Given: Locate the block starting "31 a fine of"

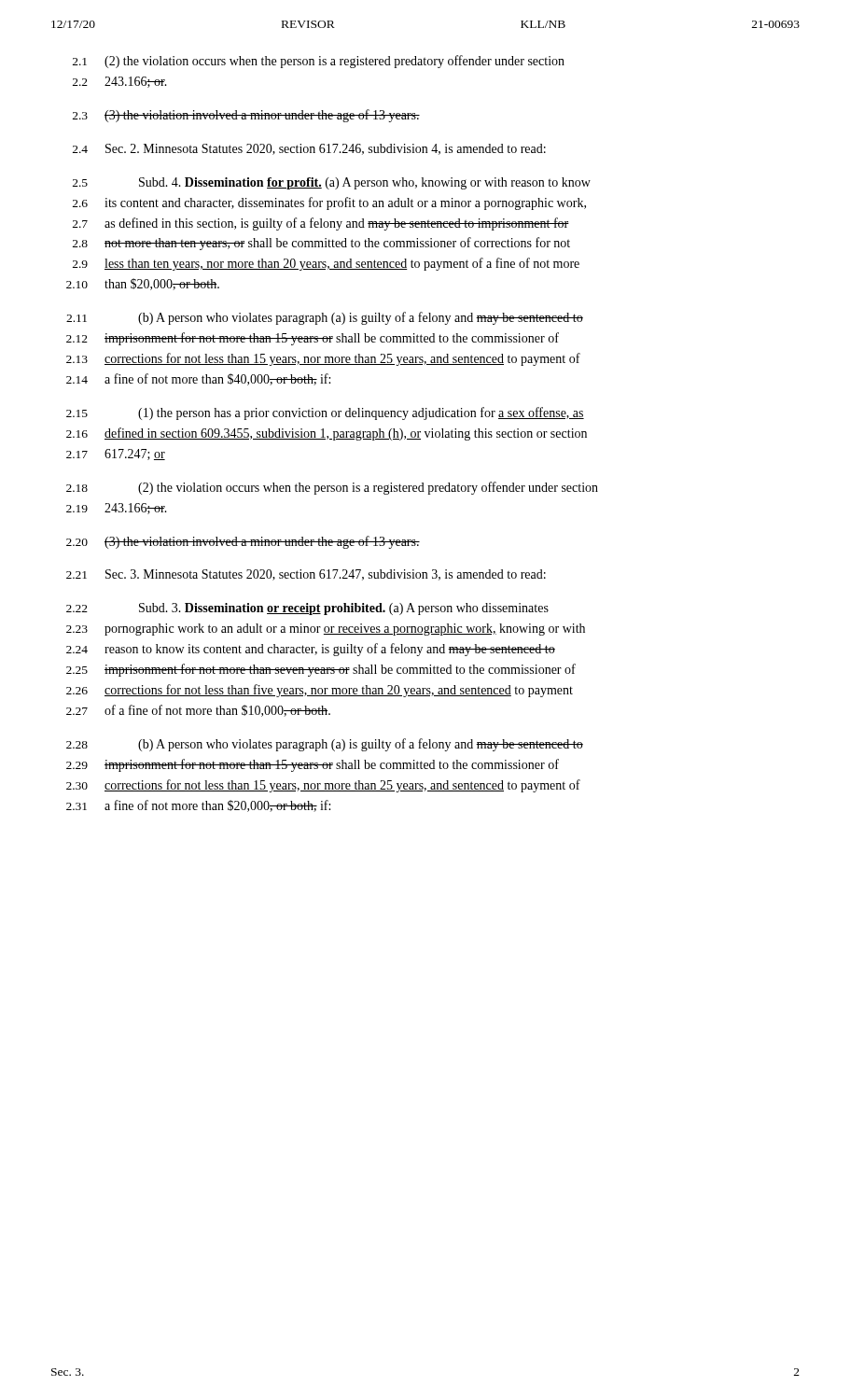Looking at the screenshot, I should point(198,806).
